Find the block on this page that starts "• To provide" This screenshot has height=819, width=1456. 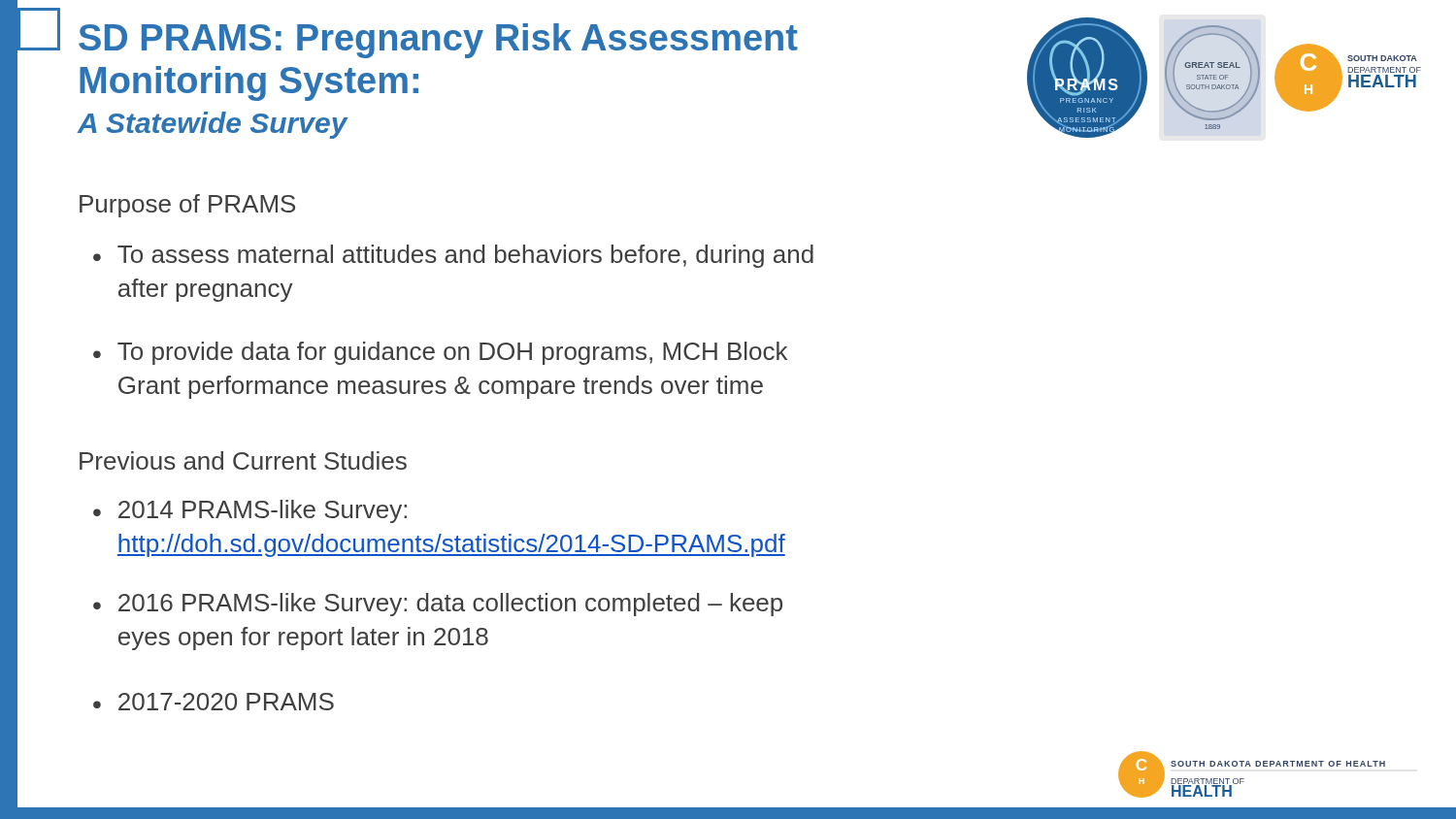[529, 369]
